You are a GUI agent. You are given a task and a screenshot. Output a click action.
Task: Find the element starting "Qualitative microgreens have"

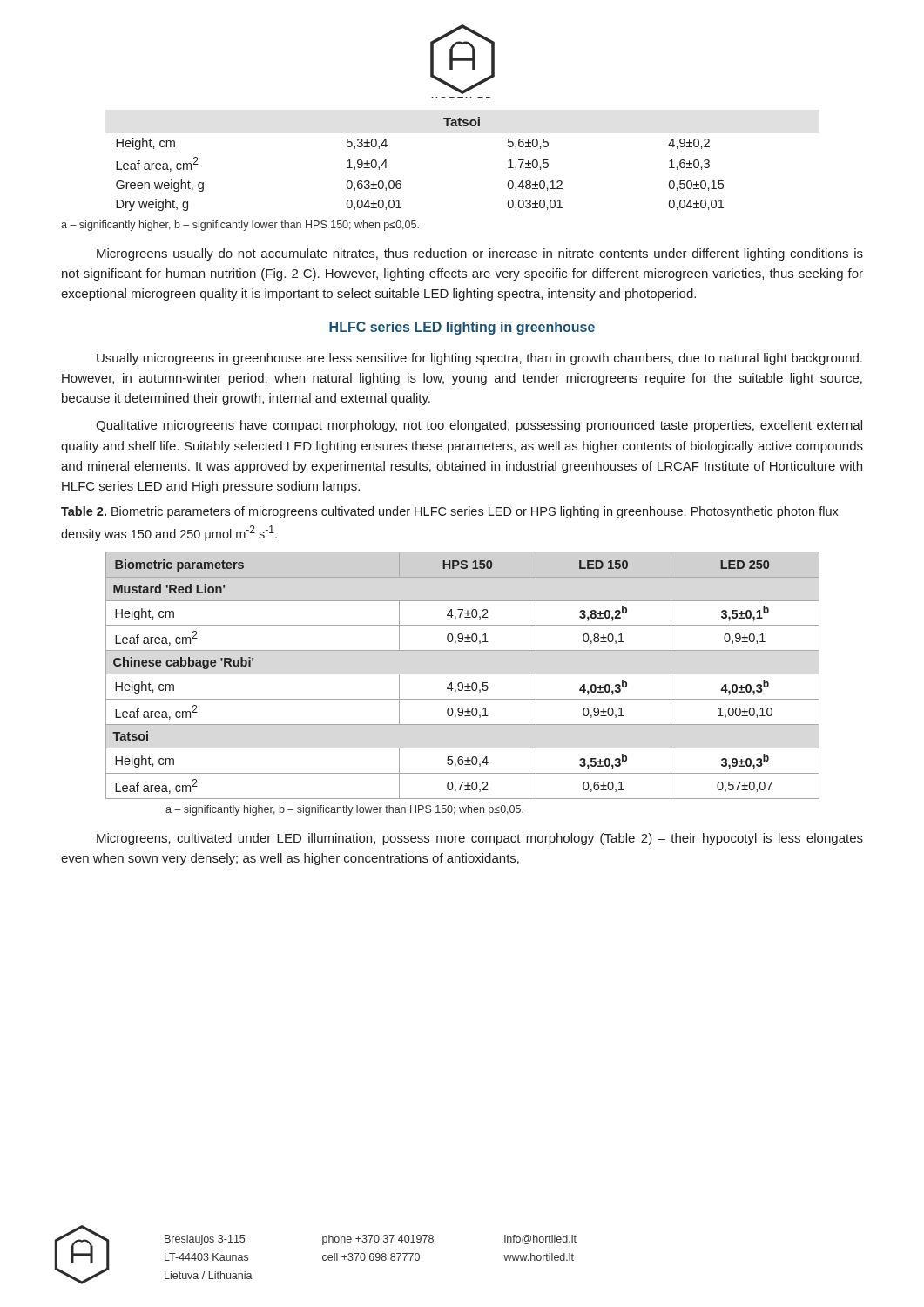pos(462,455)
